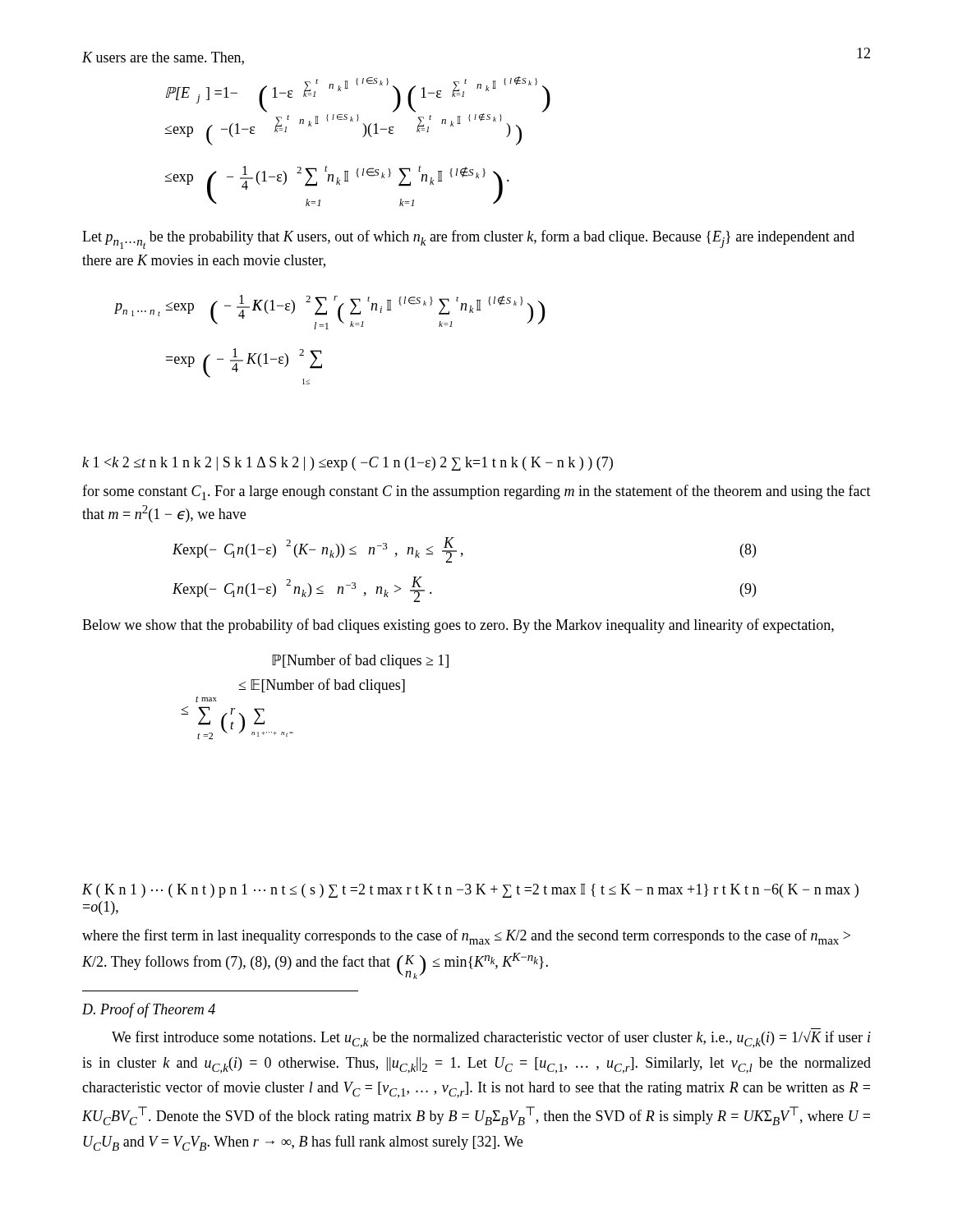Image resolution: width=953 pixels, height=1232 pixels.
Task: Find the formula on this page that starts "ℙ[E j ] =1− ( 1−ε ∑"
Action: tap(476, 147)
